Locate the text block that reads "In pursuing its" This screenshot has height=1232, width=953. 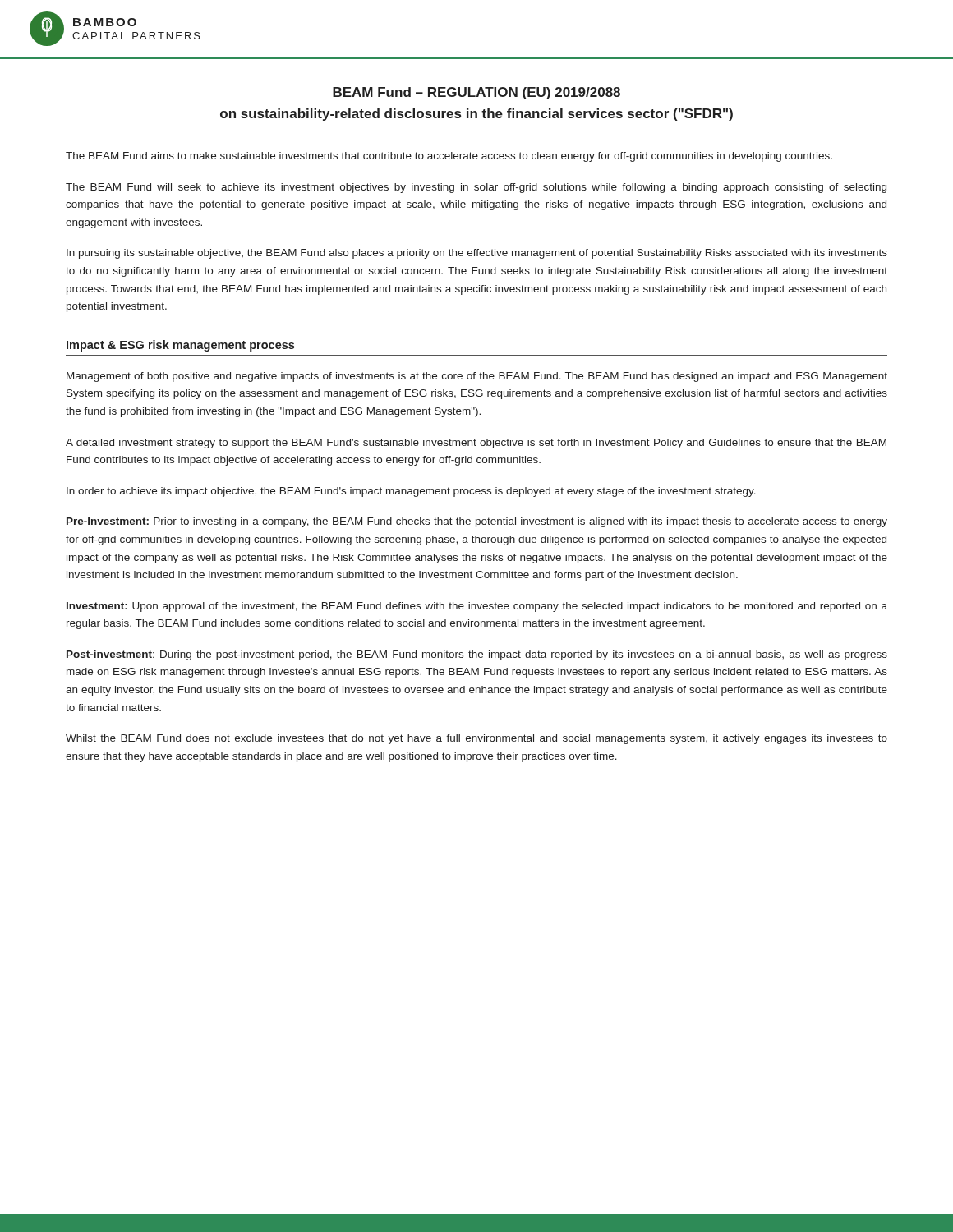pos(476,279)
